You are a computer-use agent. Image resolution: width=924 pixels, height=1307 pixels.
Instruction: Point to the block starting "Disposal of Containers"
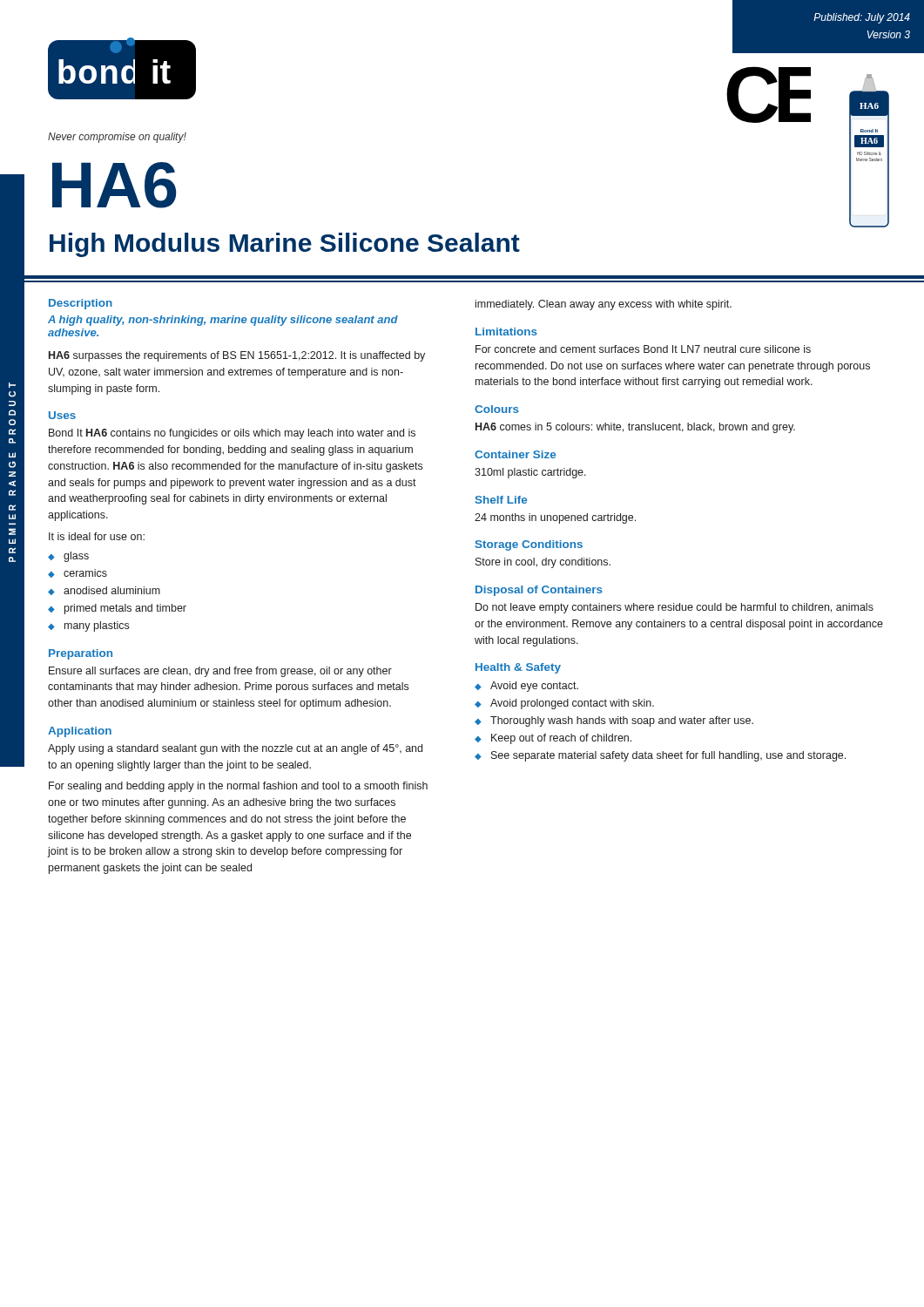click(x=539, y=589)
